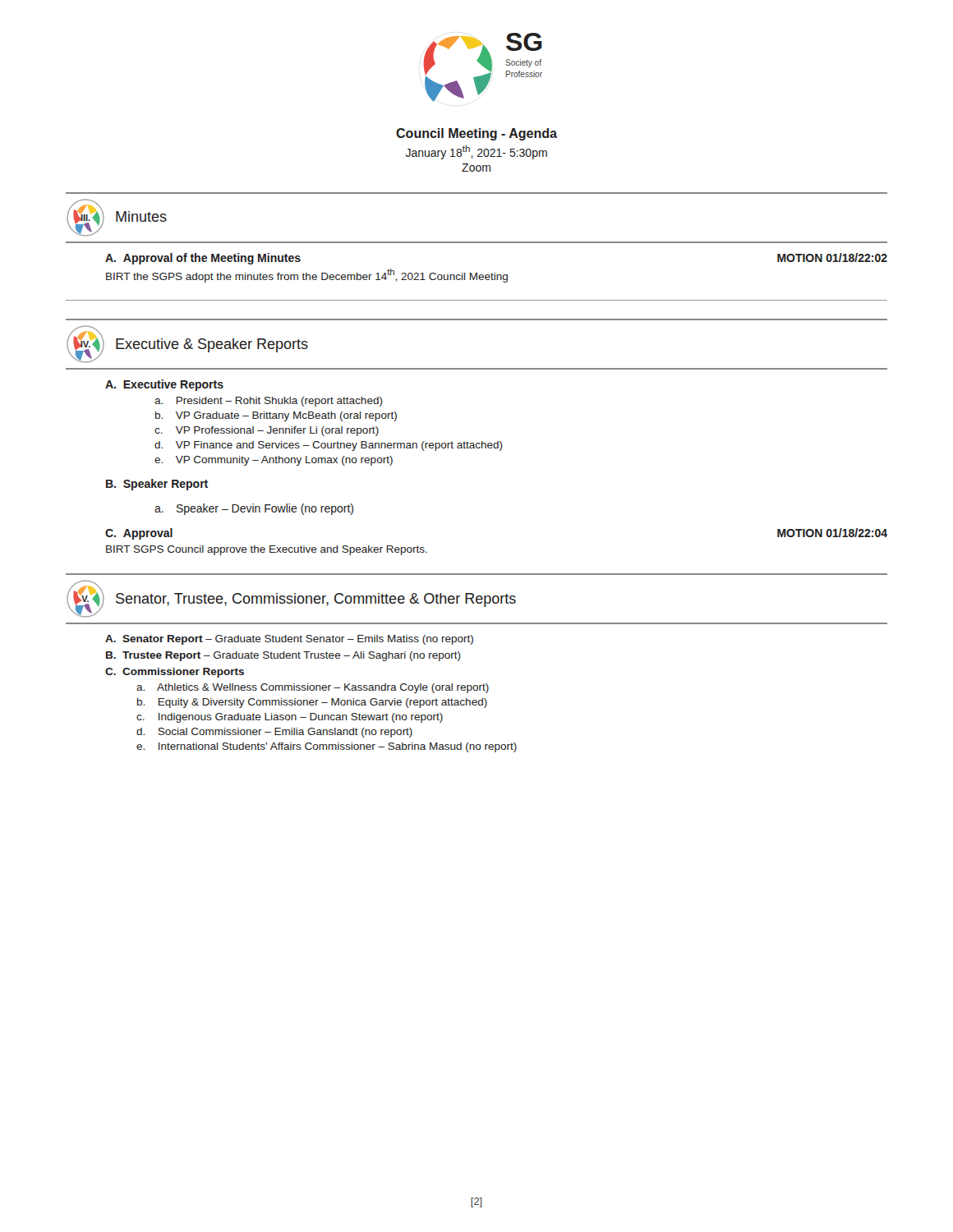The width and height of the screenshot is (953, 1232).
Task: Click where it says "b. VP Graduate – Brittany McBeath (oral report)"
Action: (276, 415)
